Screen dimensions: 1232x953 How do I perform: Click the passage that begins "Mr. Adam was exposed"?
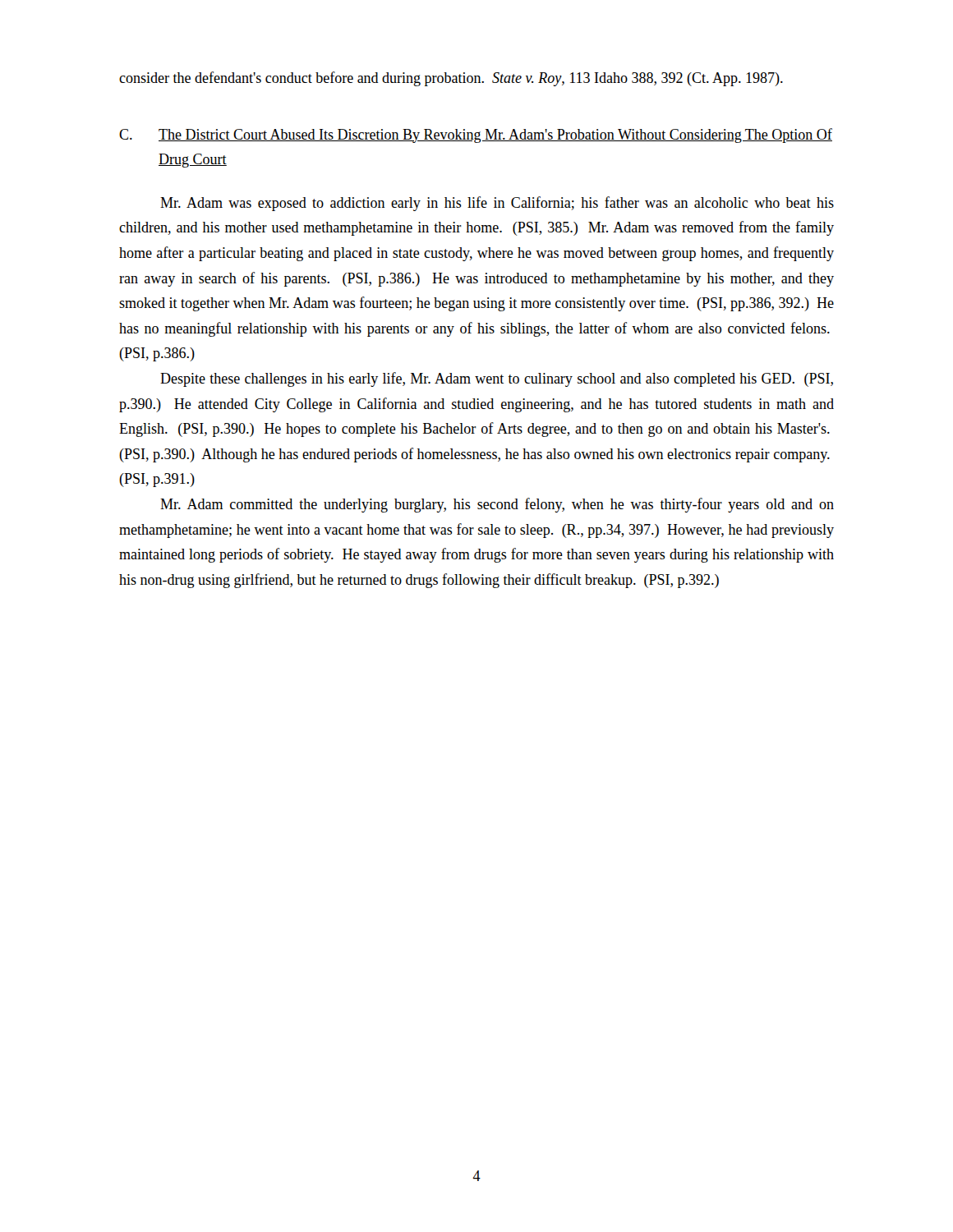[x=476, y=278]
